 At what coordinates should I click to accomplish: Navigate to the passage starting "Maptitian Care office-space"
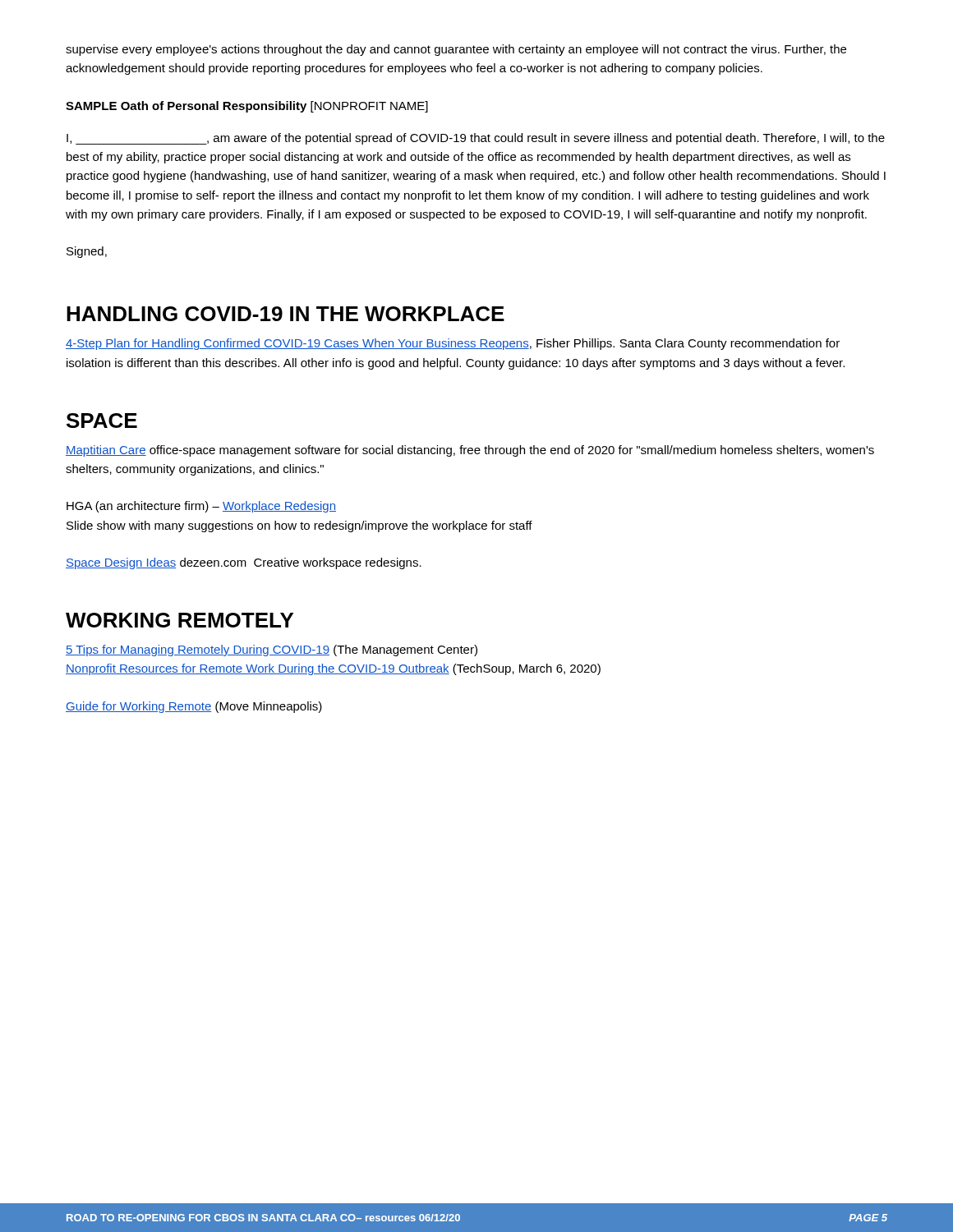(470, 459)
